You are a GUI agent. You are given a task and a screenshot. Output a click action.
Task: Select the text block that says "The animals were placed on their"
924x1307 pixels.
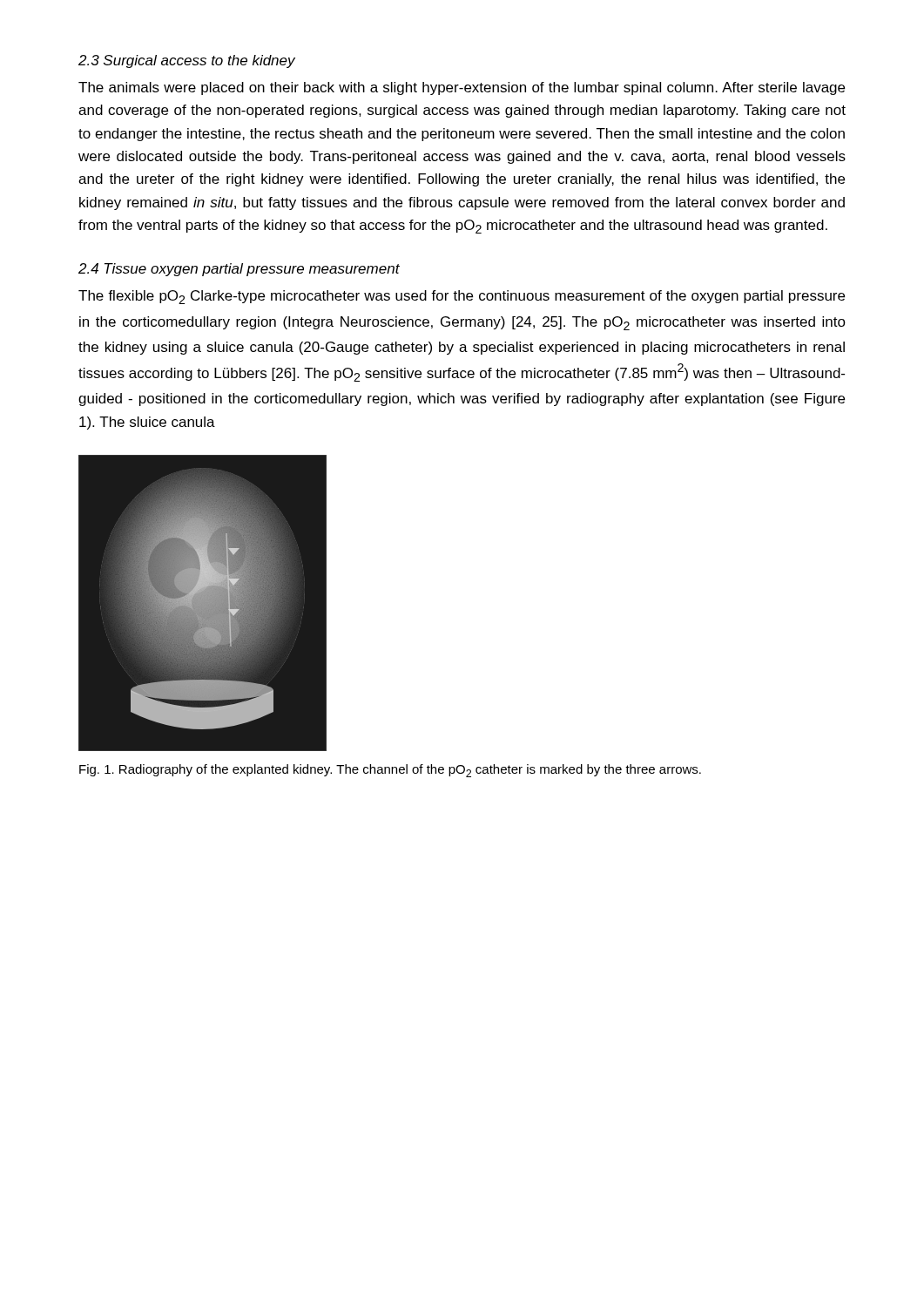point(462,158)
